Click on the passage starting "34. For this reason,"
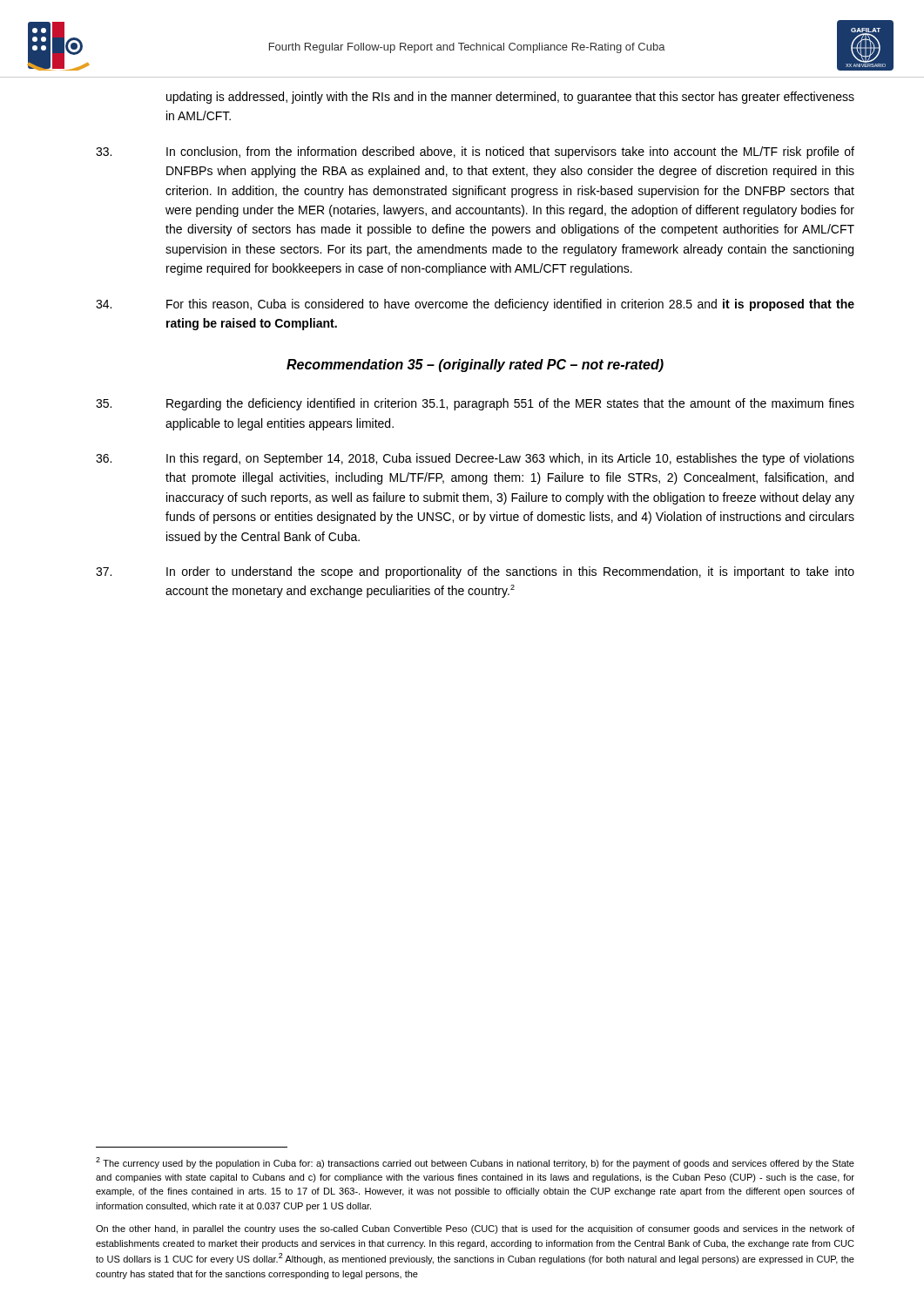Image resolution: width=924 pixels, height=1307 pixels. (475, 314)
